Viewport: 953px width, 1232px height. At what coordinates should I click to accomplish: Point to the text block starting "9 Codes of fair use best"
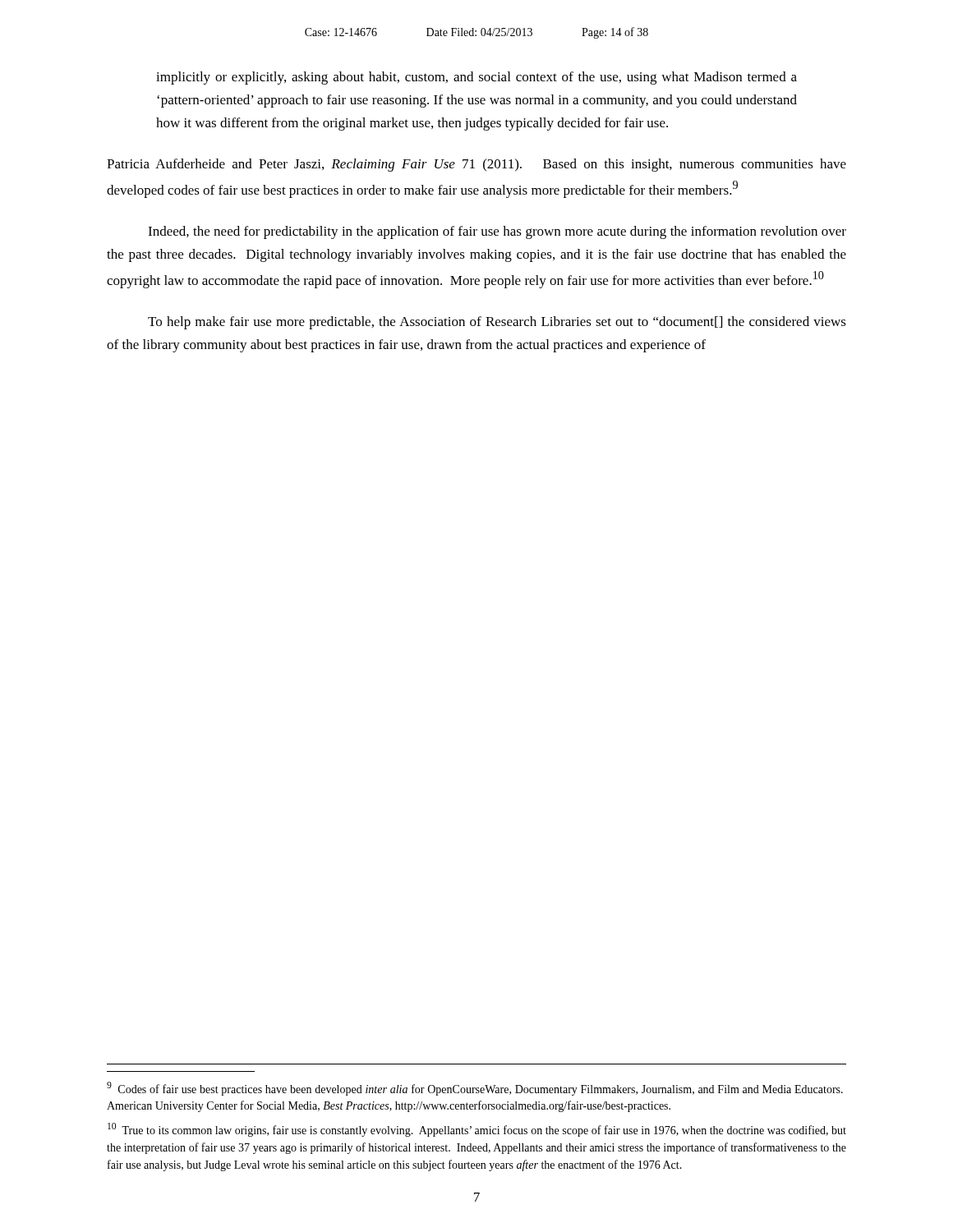click(x=476, y=1096)
